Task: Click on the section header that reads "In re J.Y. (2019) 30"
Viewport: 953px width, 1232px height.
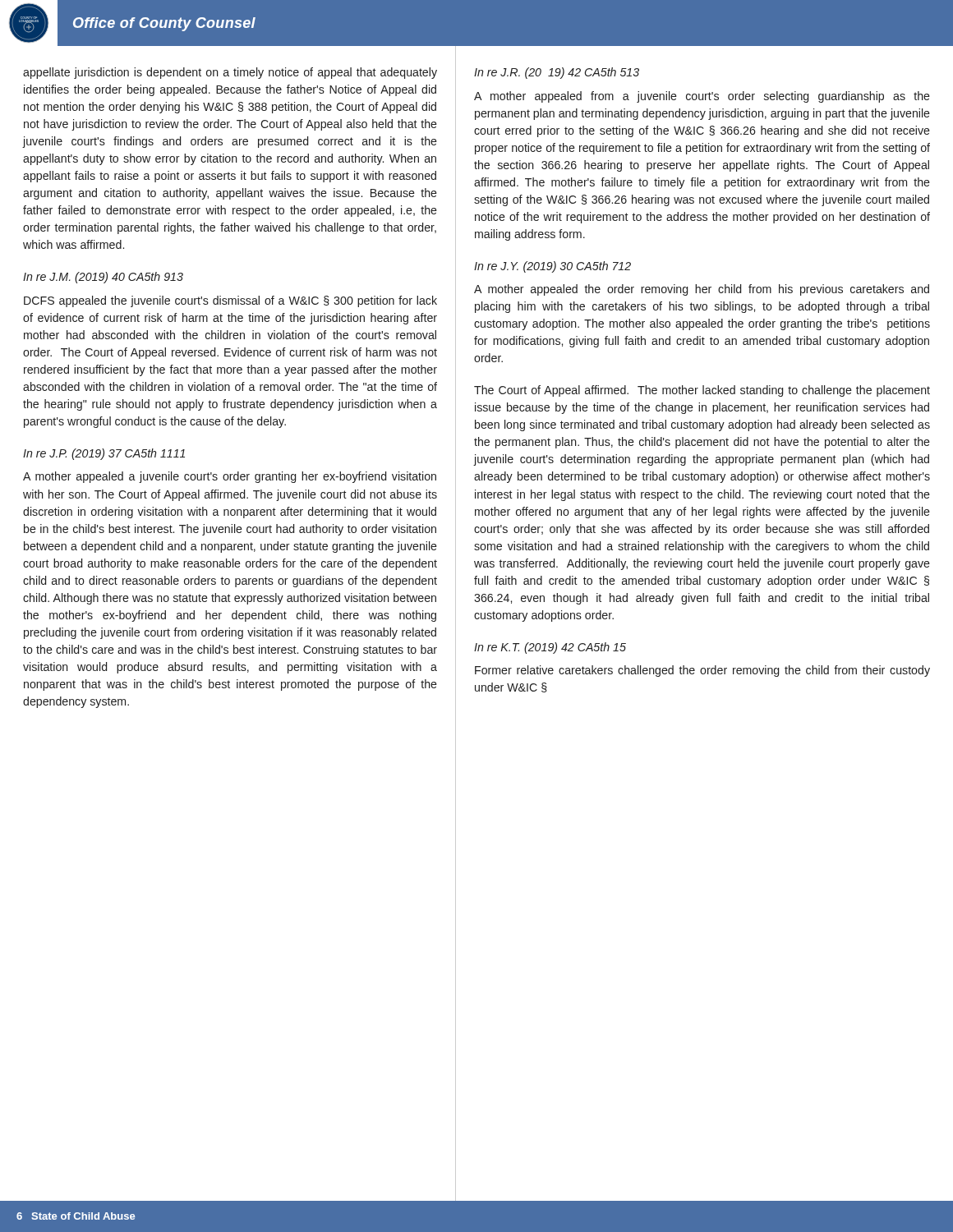Action: tap(553, 266)
